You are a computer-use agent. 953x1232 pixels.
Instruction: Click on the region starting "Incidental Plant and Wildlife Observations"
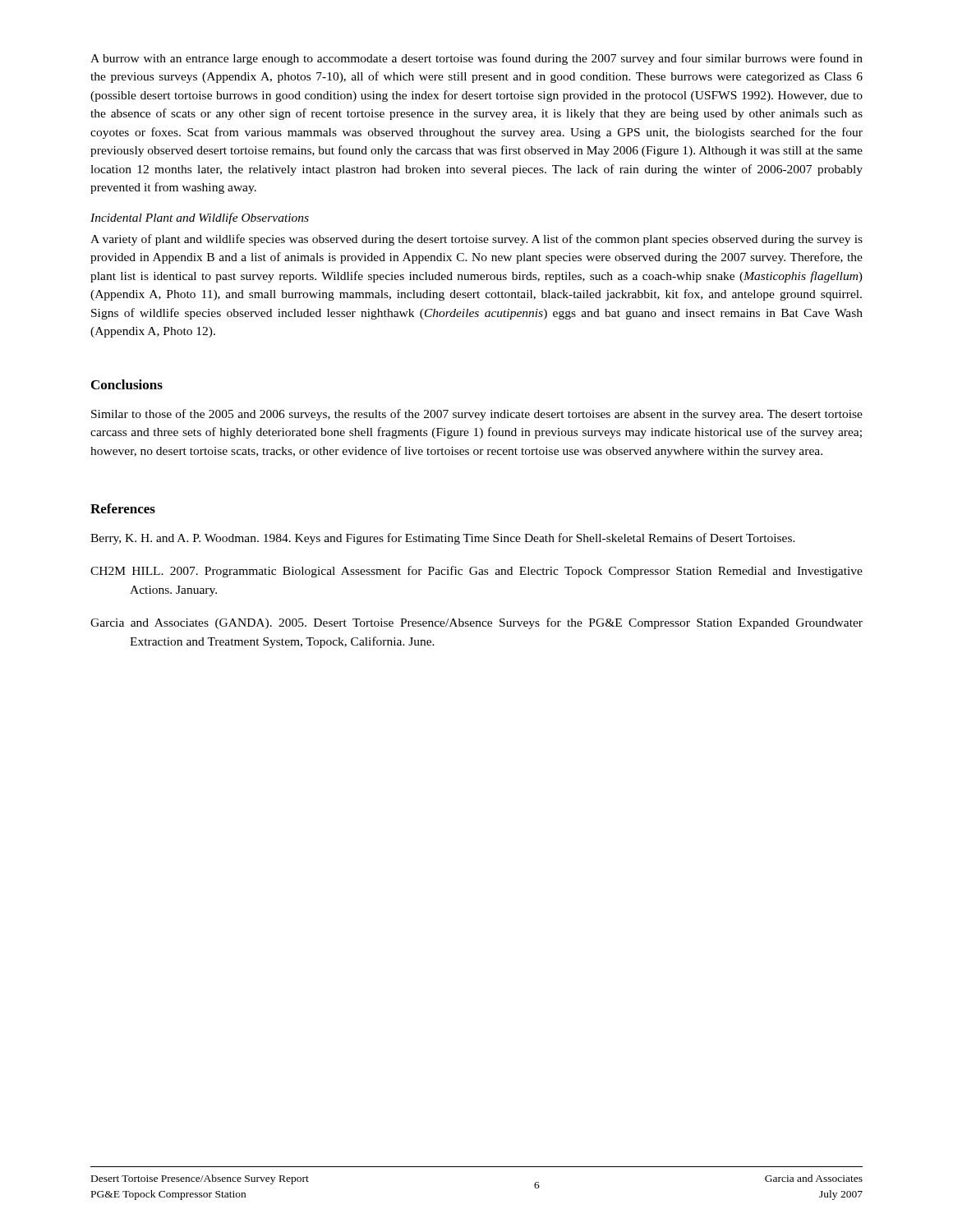pos(200,217)
